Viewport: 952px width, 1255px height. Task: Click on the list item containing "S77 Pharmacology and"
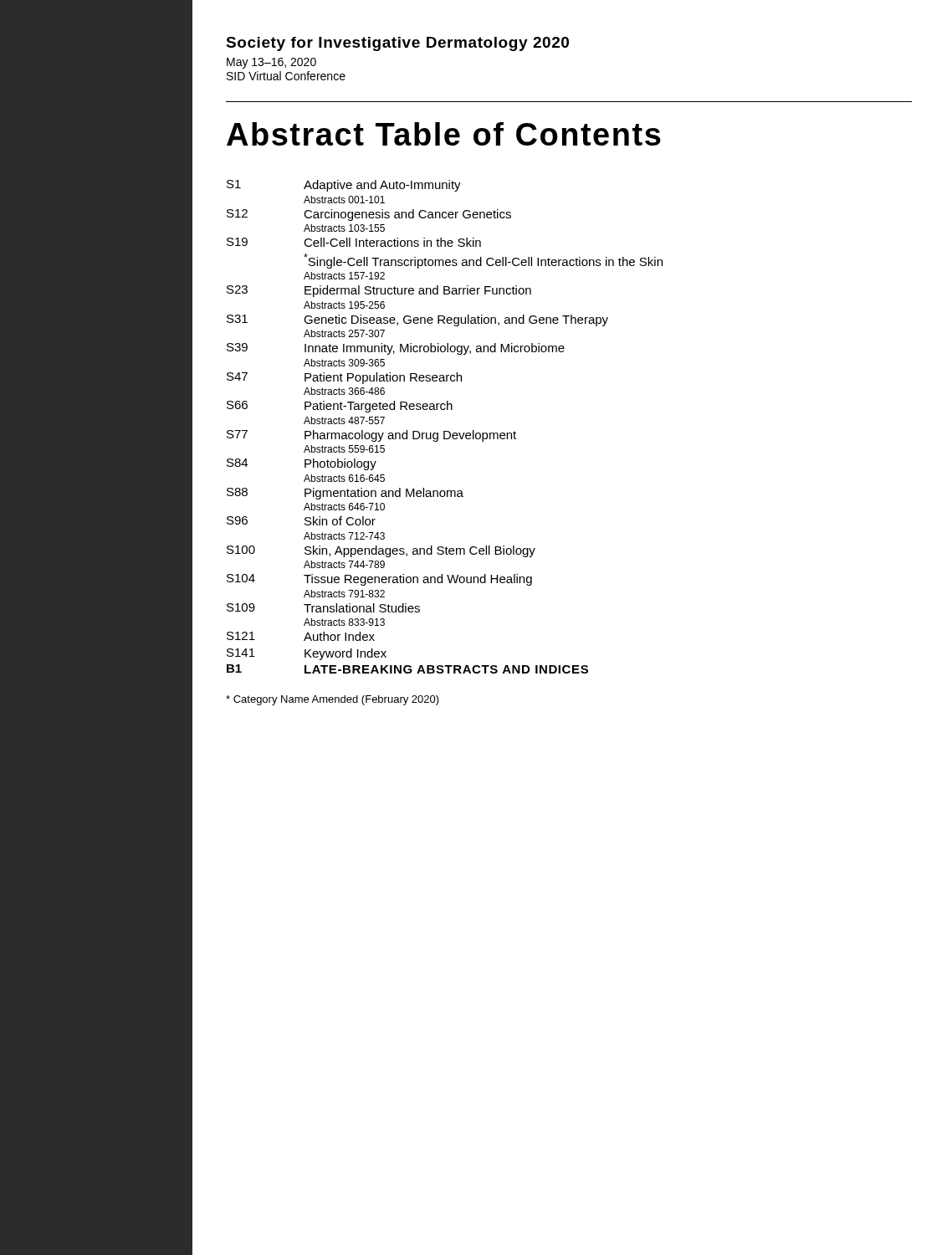click(371, 436)
